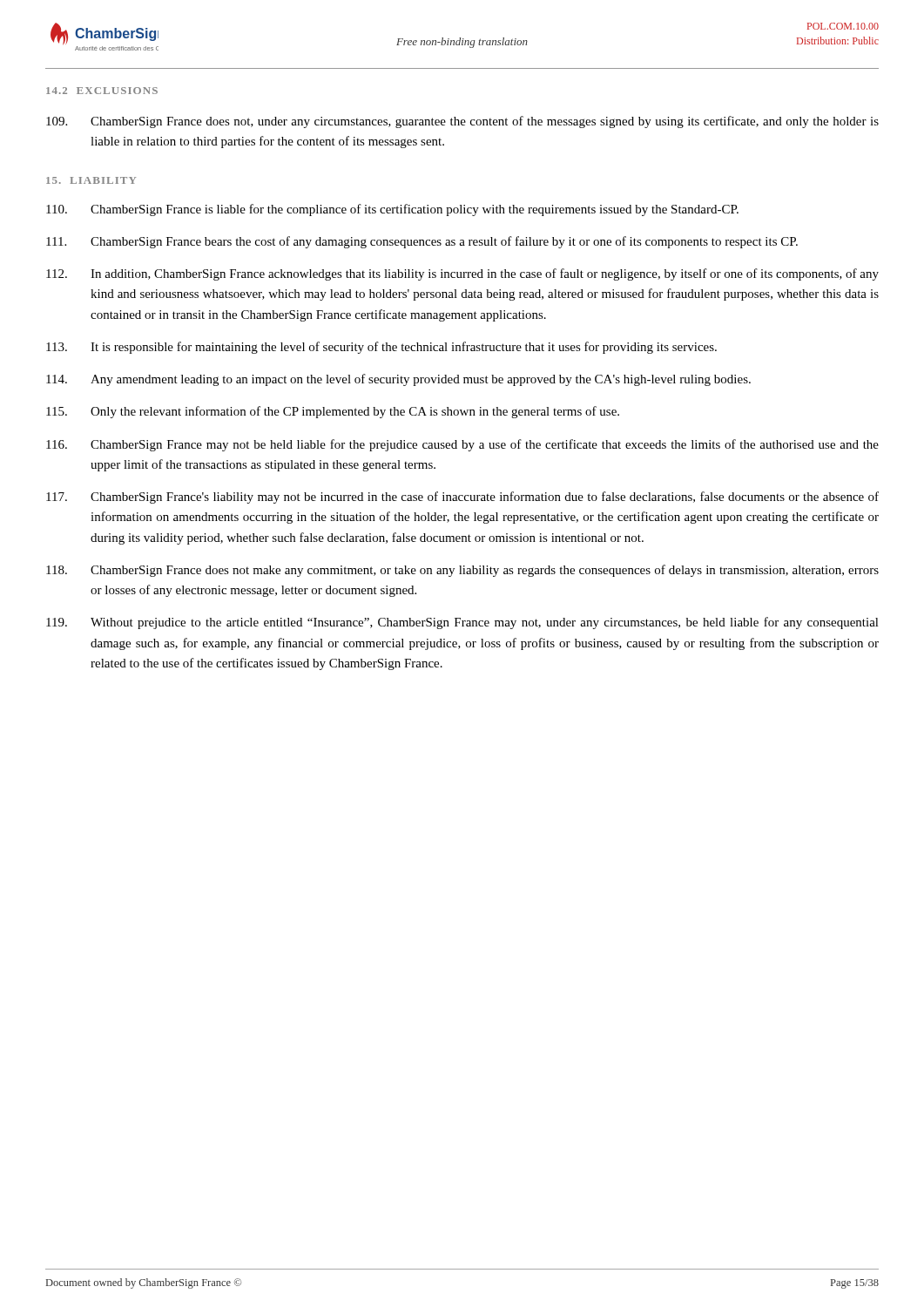The height and width of the screenshot is (1307, 924).
Task: Find the block starting "114. Any amendment leading to an"
Action: pos(462,380)
